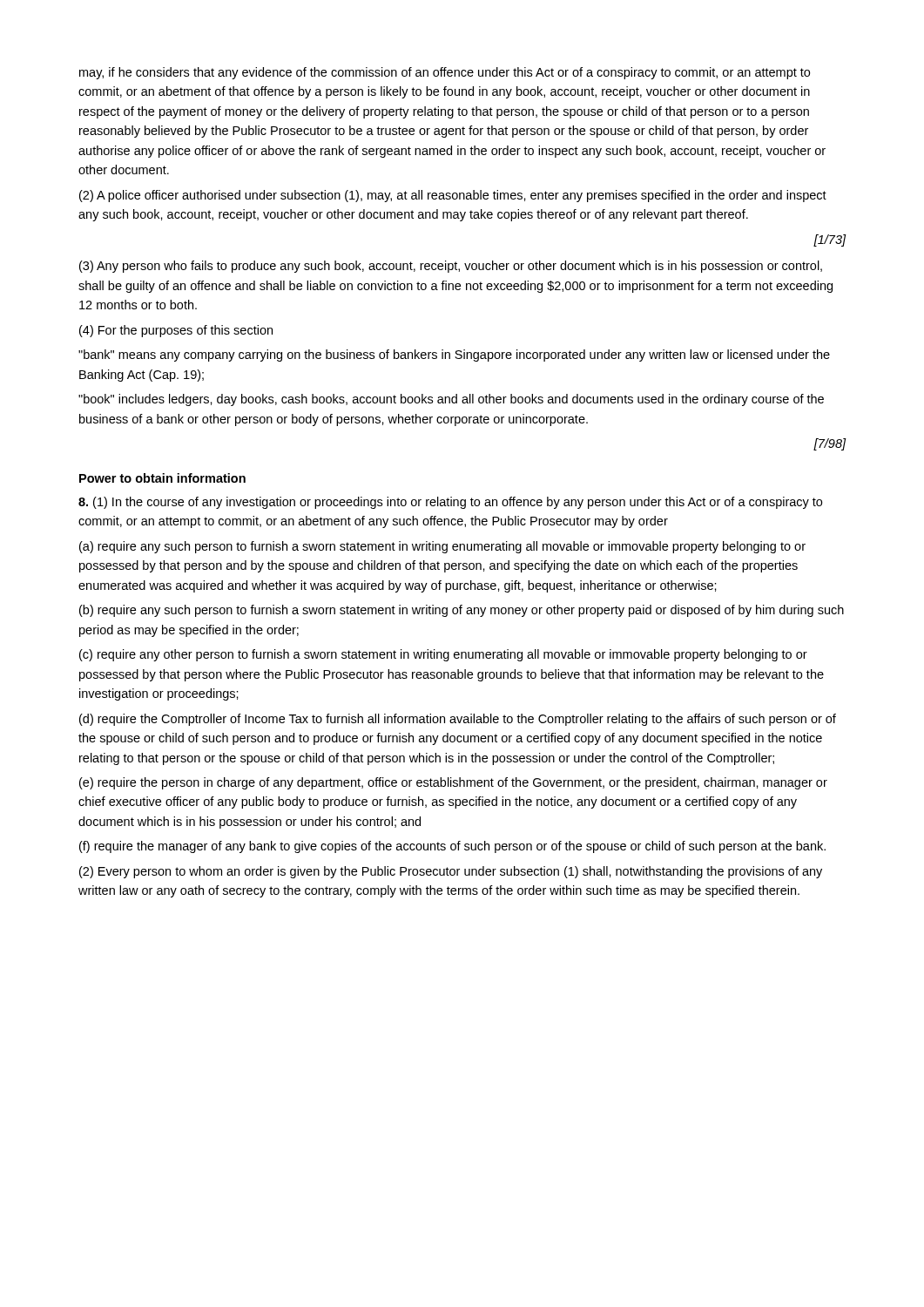Click on the section header containing "Power to obtain information"
The height and width of the screenshot is (1307, 924).
pyautogui.click(x=162, y=479)
